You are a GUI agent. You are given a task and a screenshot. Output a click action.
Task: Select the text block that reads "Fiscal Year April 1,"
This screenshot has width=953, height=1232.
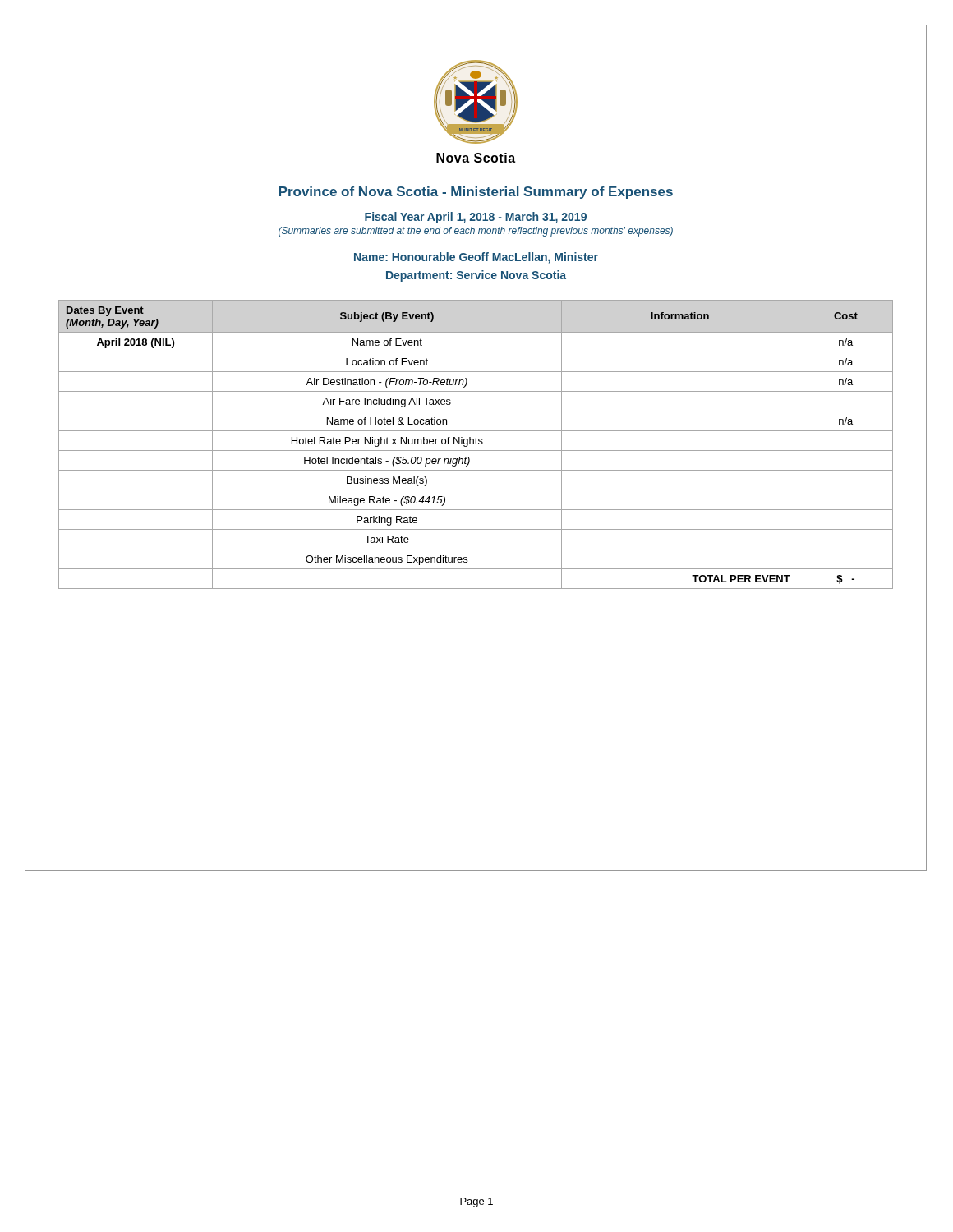tap(476, 217)
